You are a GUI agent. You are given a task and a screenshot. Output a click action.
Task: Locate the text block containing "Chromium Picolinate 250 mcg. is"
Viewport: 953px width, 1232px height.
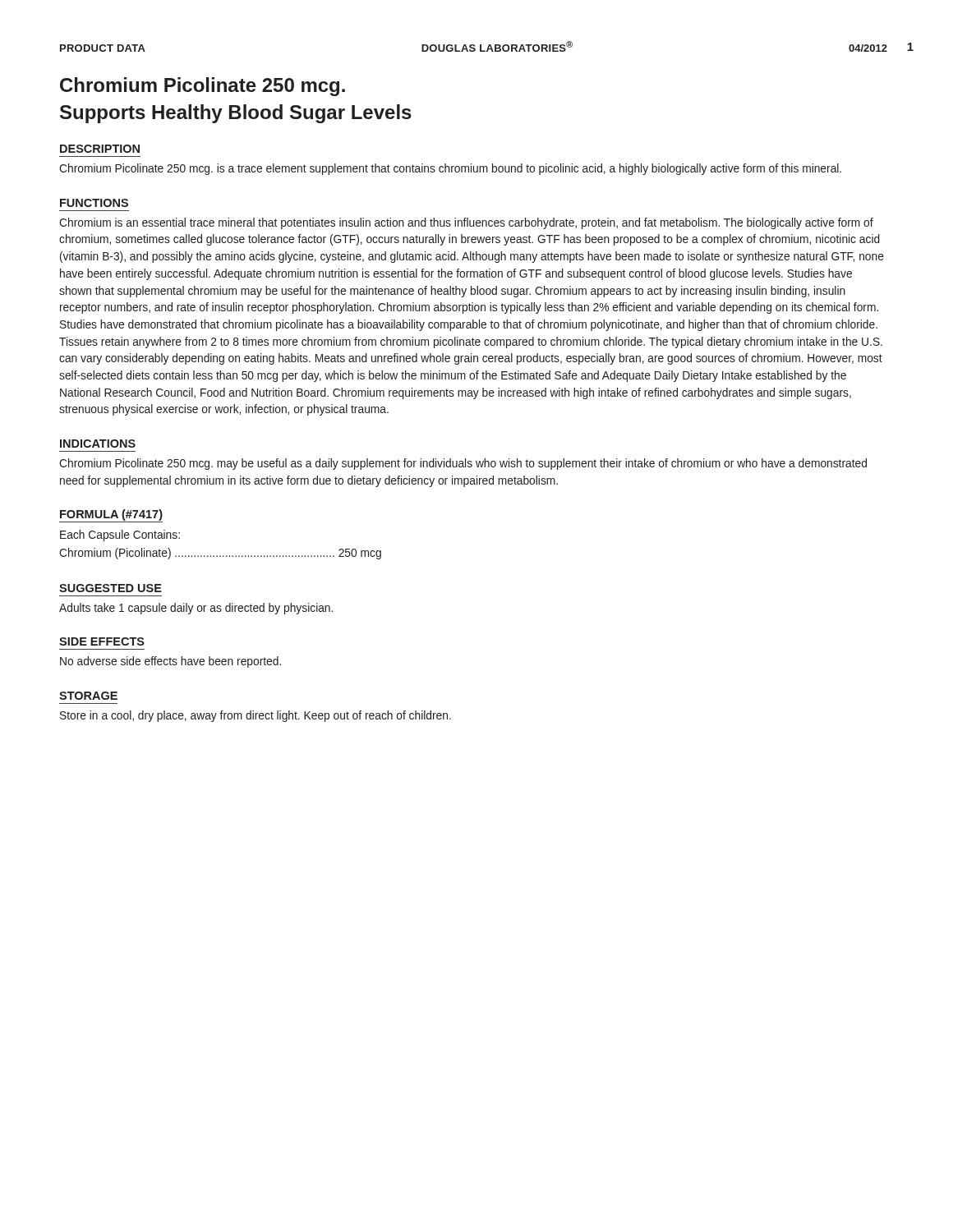click(451, 169)
